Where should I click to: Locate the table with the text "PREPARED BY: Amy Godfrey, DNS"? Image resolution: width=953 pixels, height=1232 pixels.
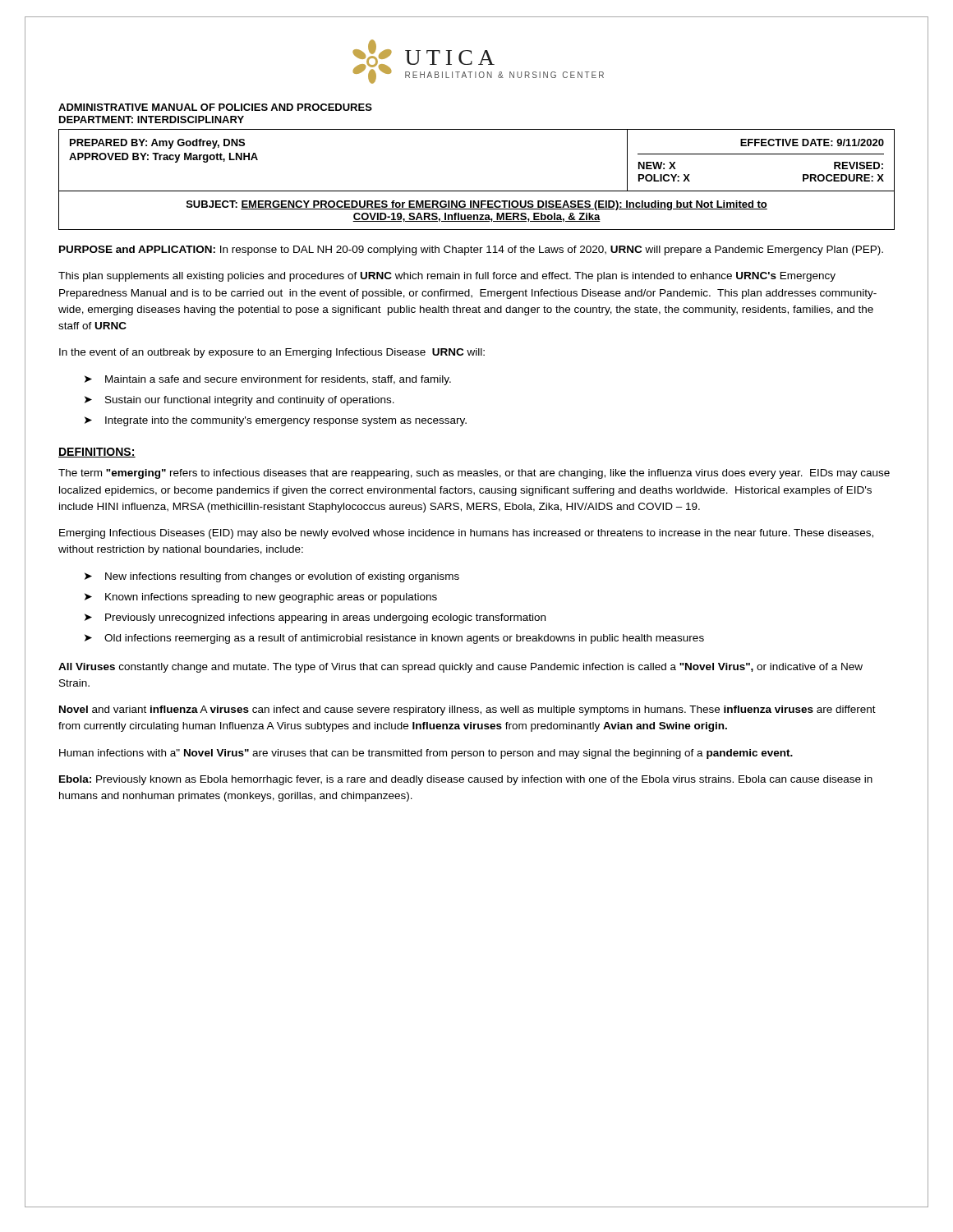pyautogui.click(x=476, y=160)
